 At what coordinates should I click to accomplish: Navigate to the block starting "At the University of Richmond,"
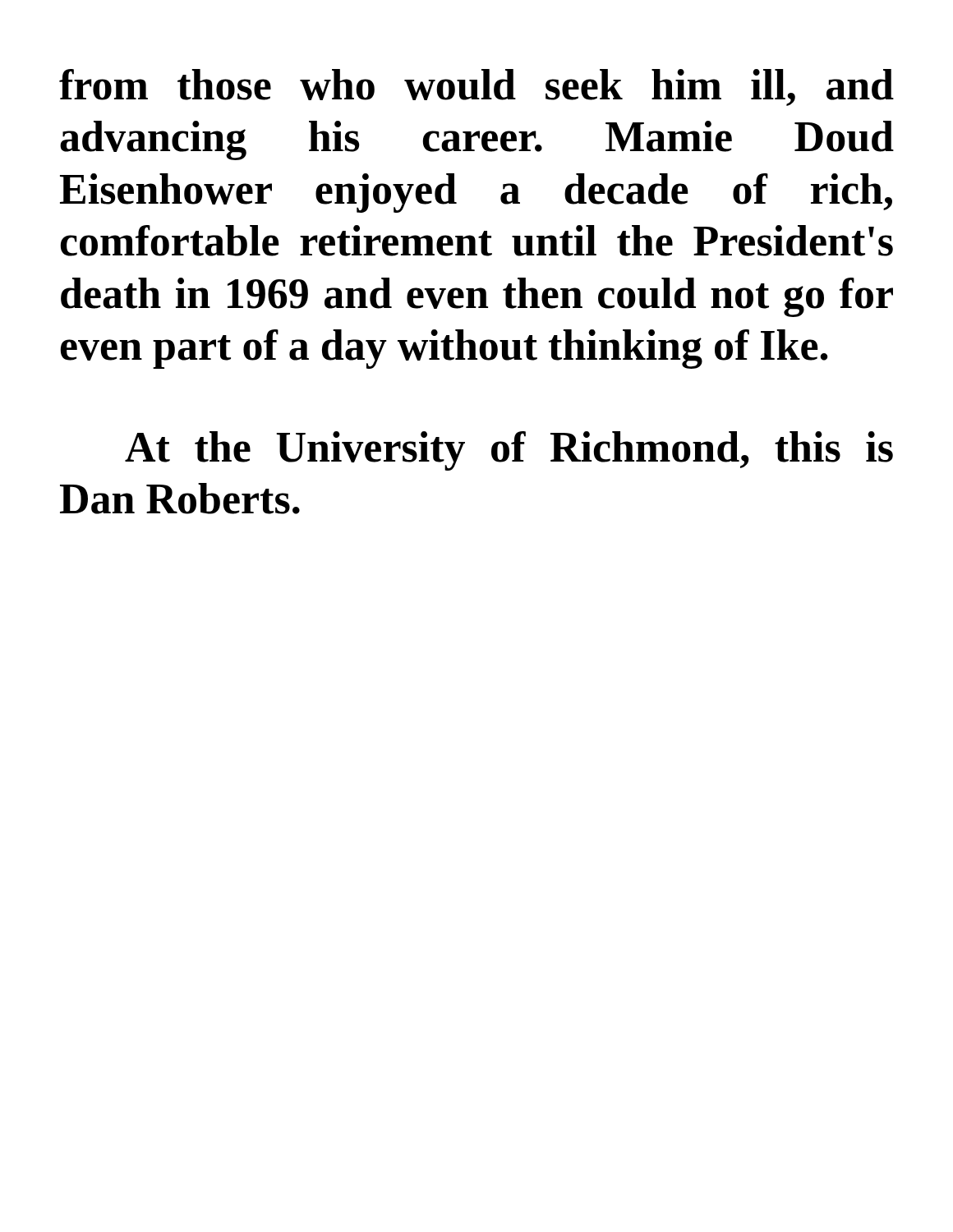point(509,451)
